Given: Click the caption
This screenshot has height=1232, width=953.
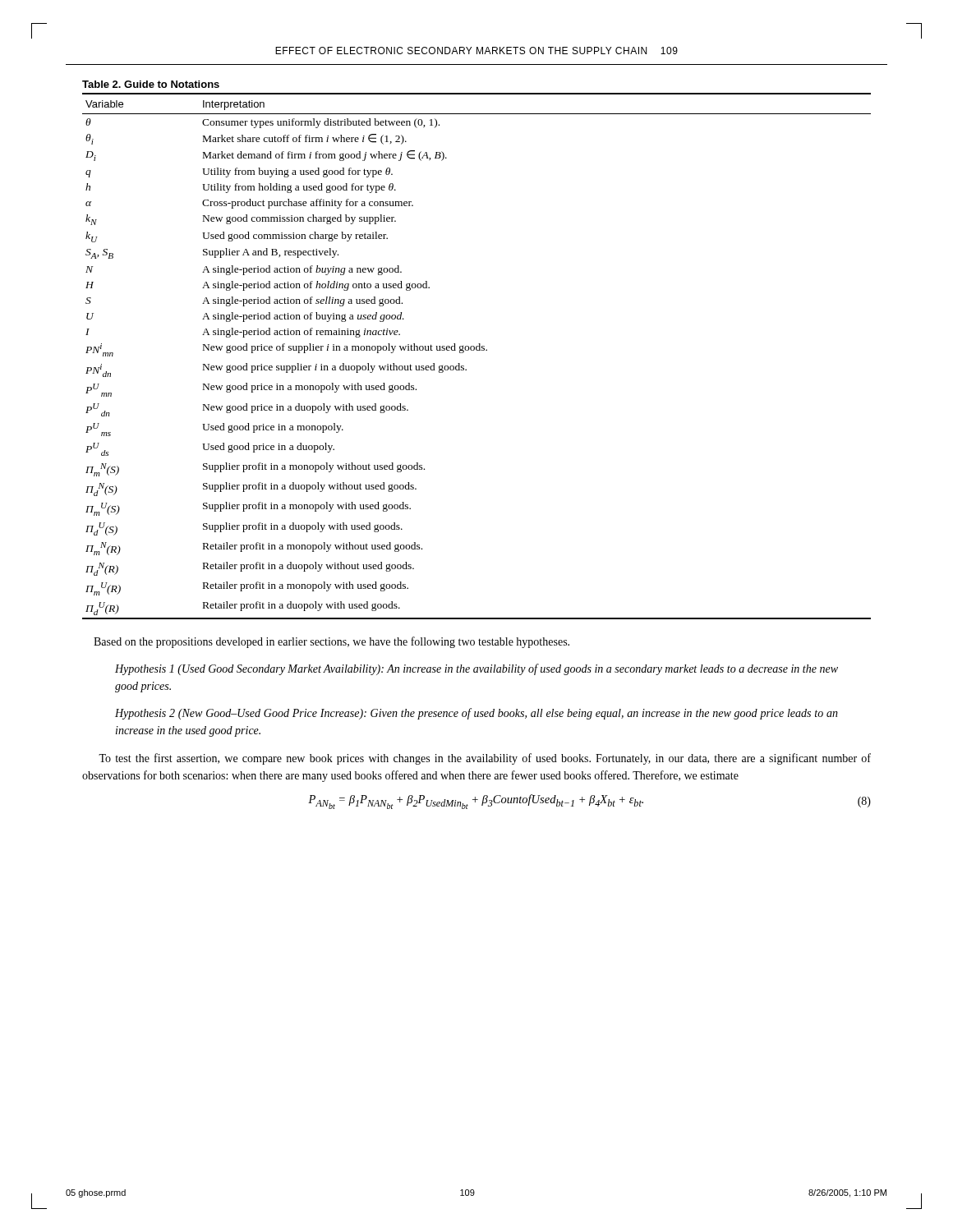Looking at the screenshot, I should [151, 84].
